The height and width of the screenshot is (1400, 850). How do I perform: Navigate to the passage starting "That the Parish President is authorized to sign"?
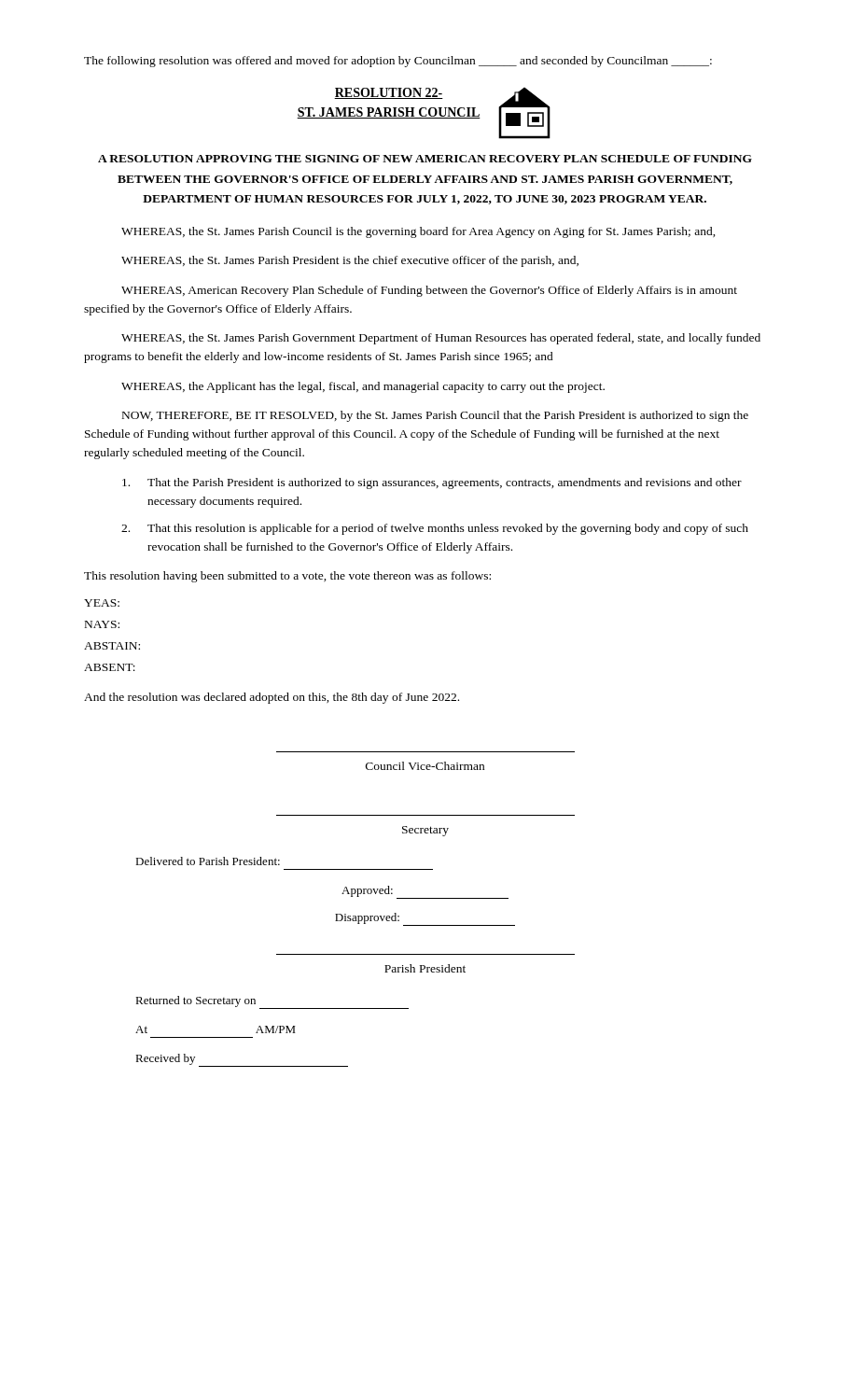pos(444,492)
